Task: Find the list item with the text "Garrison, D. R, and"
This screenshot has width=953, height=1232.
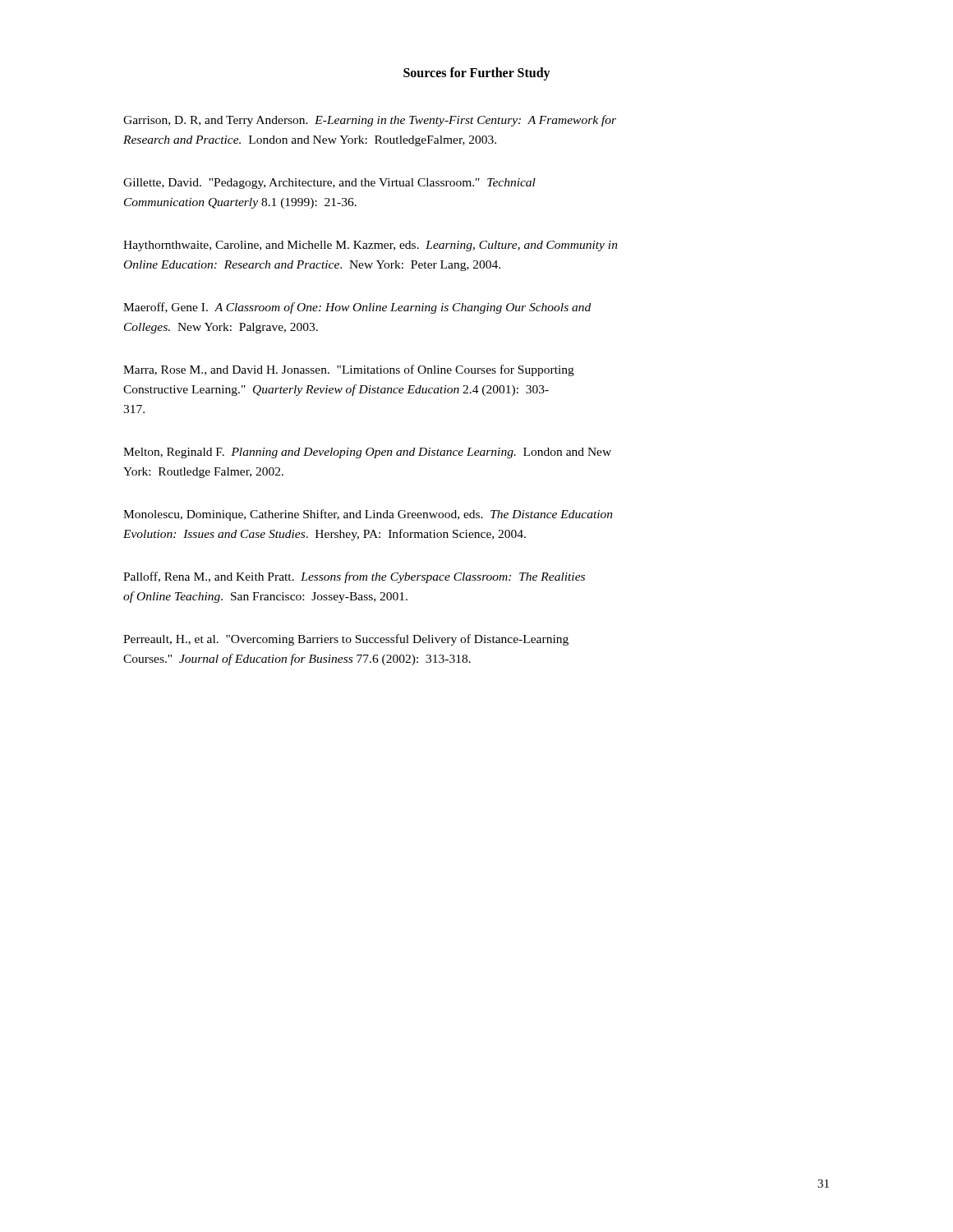Action: [476, 130]
